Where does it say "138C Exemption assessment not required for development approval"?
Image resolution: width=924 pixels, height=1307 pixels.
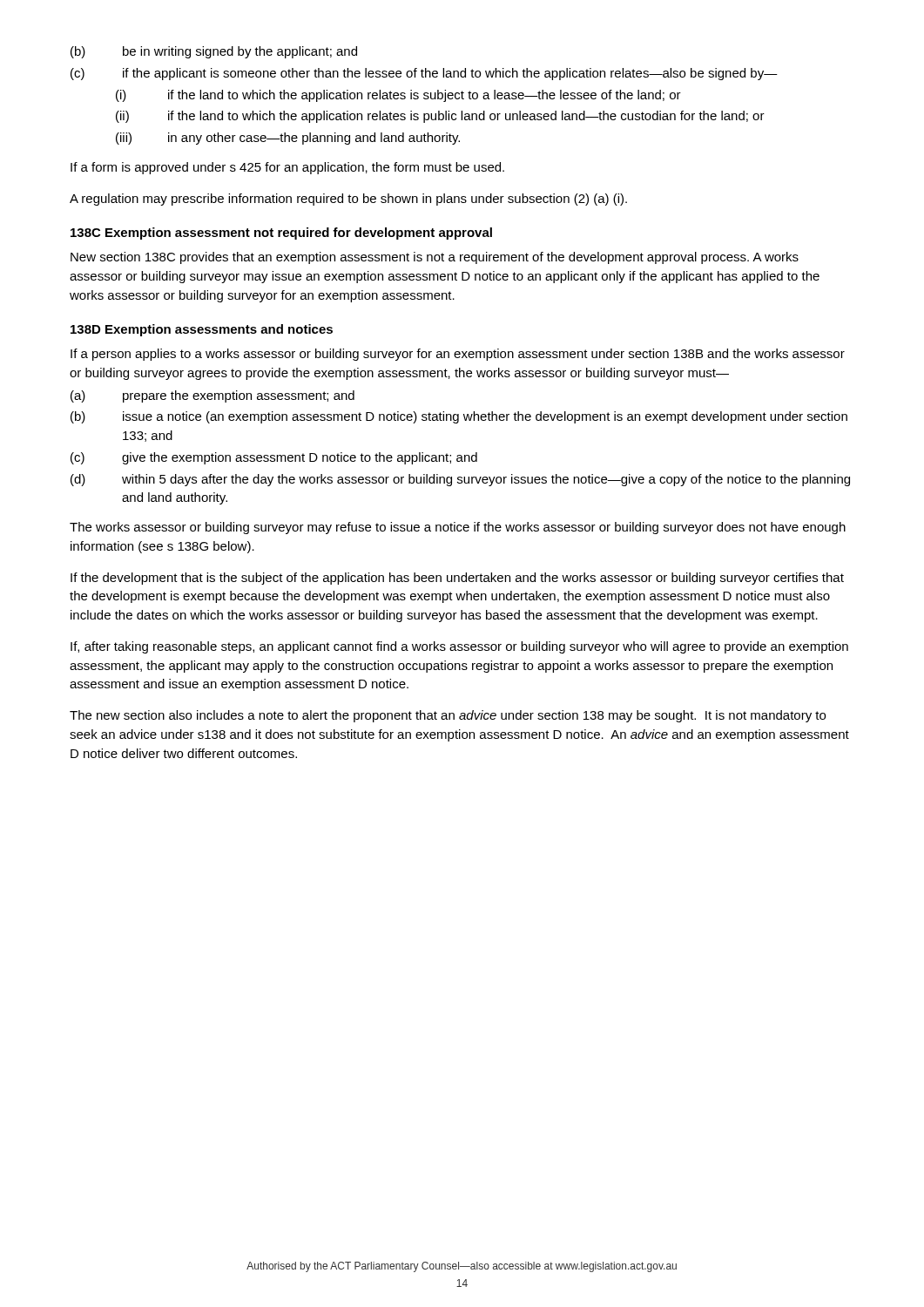(281, 232)
